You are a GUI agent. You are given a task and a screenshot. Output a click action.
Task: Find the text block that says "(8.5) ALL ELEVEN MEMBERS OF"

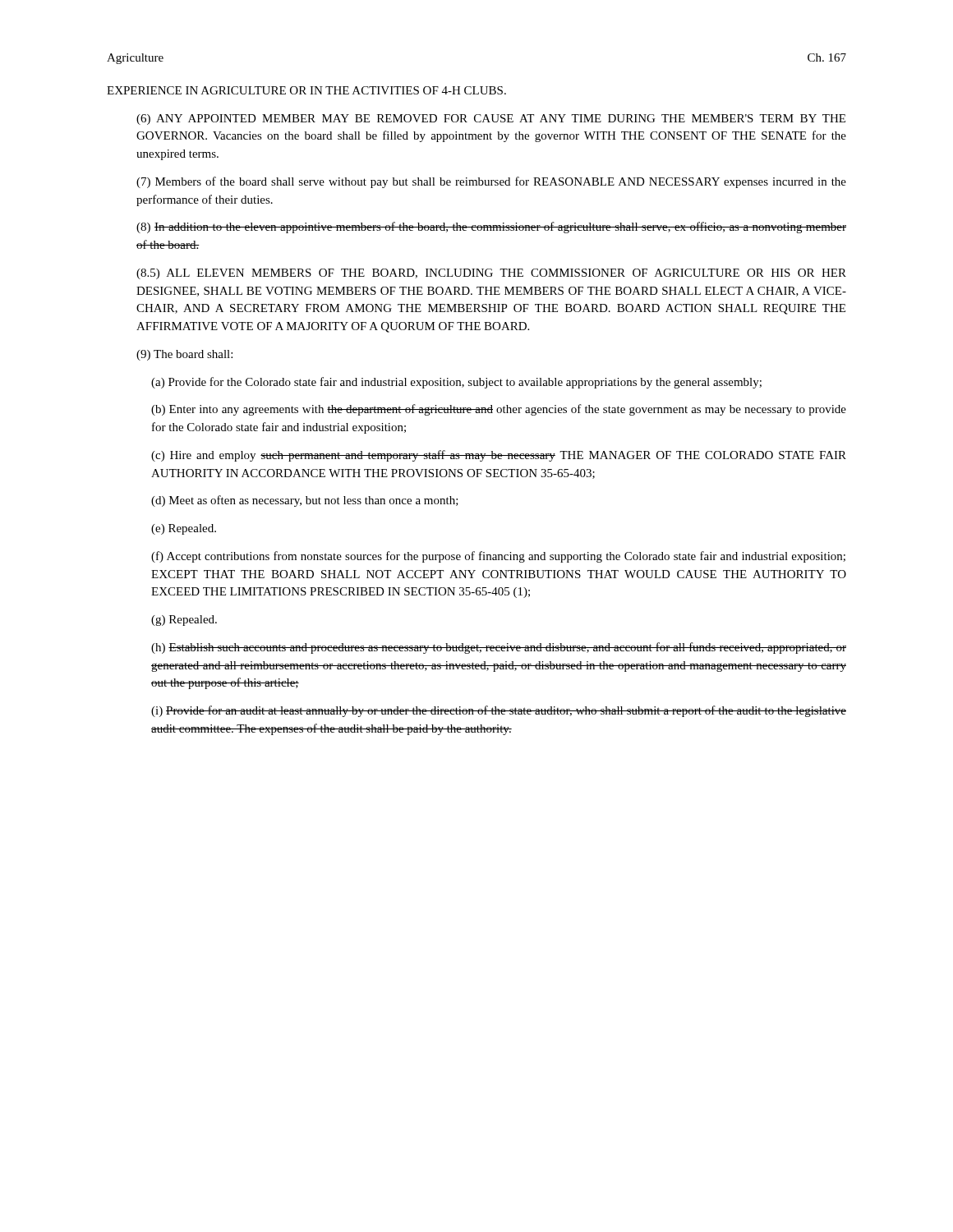(x=491, y=299)
